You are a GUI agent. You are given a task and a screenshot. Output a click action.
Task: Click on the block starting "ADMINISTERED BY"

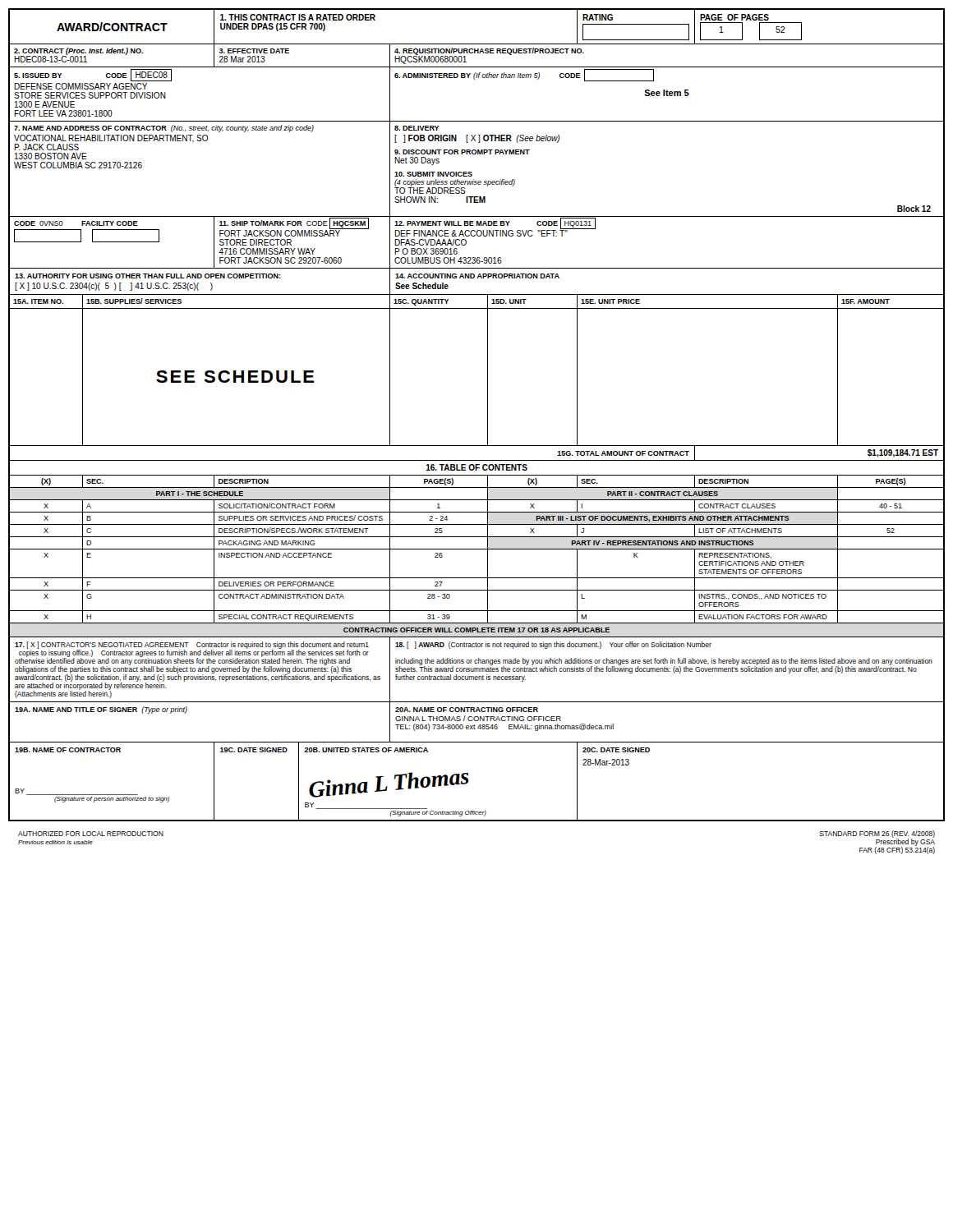(x=433, y=76)
